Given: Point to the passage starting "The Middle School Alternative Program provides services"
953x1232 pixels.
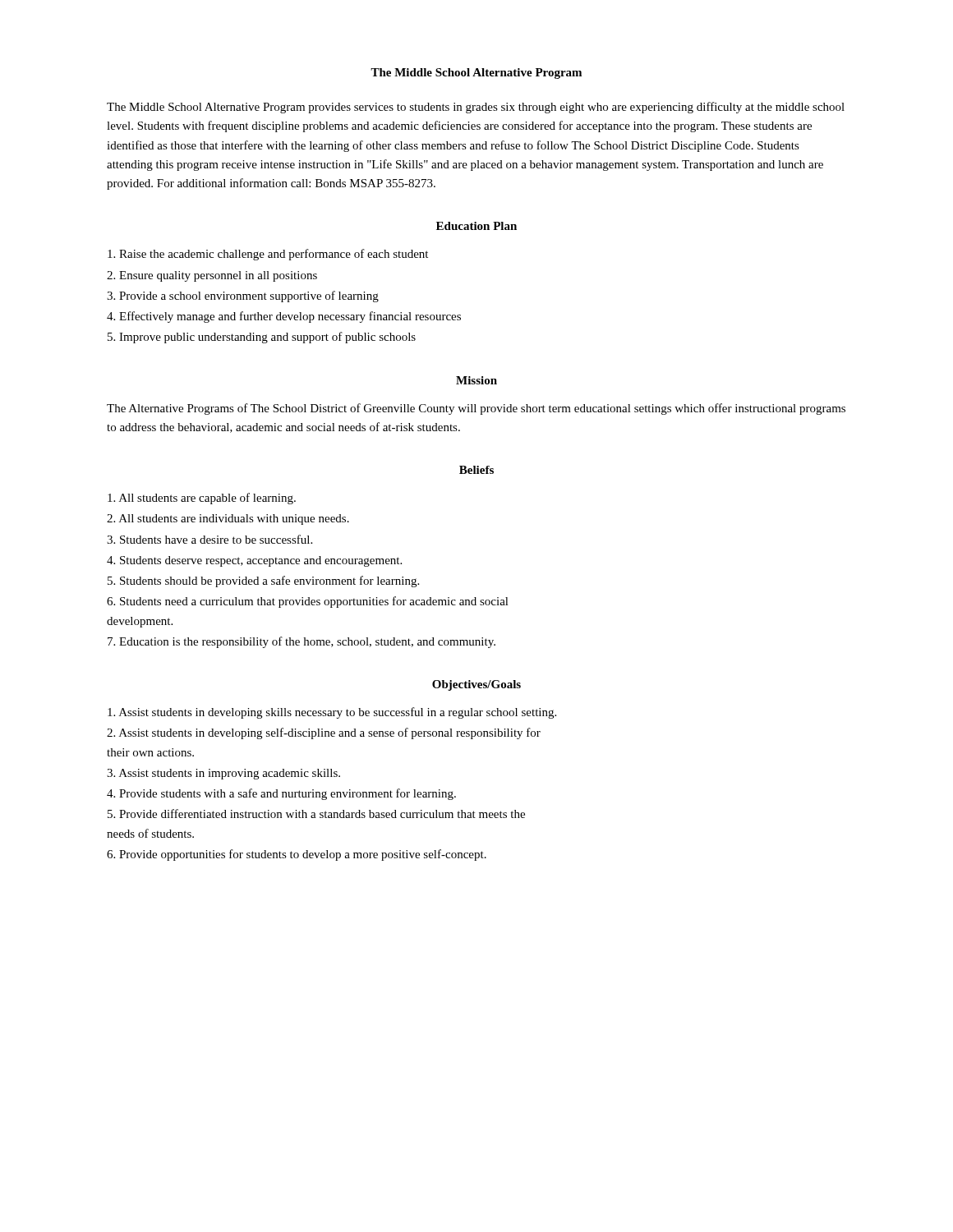Looking at the screenshot, I should pyautogui.click(x=476, y=145).
